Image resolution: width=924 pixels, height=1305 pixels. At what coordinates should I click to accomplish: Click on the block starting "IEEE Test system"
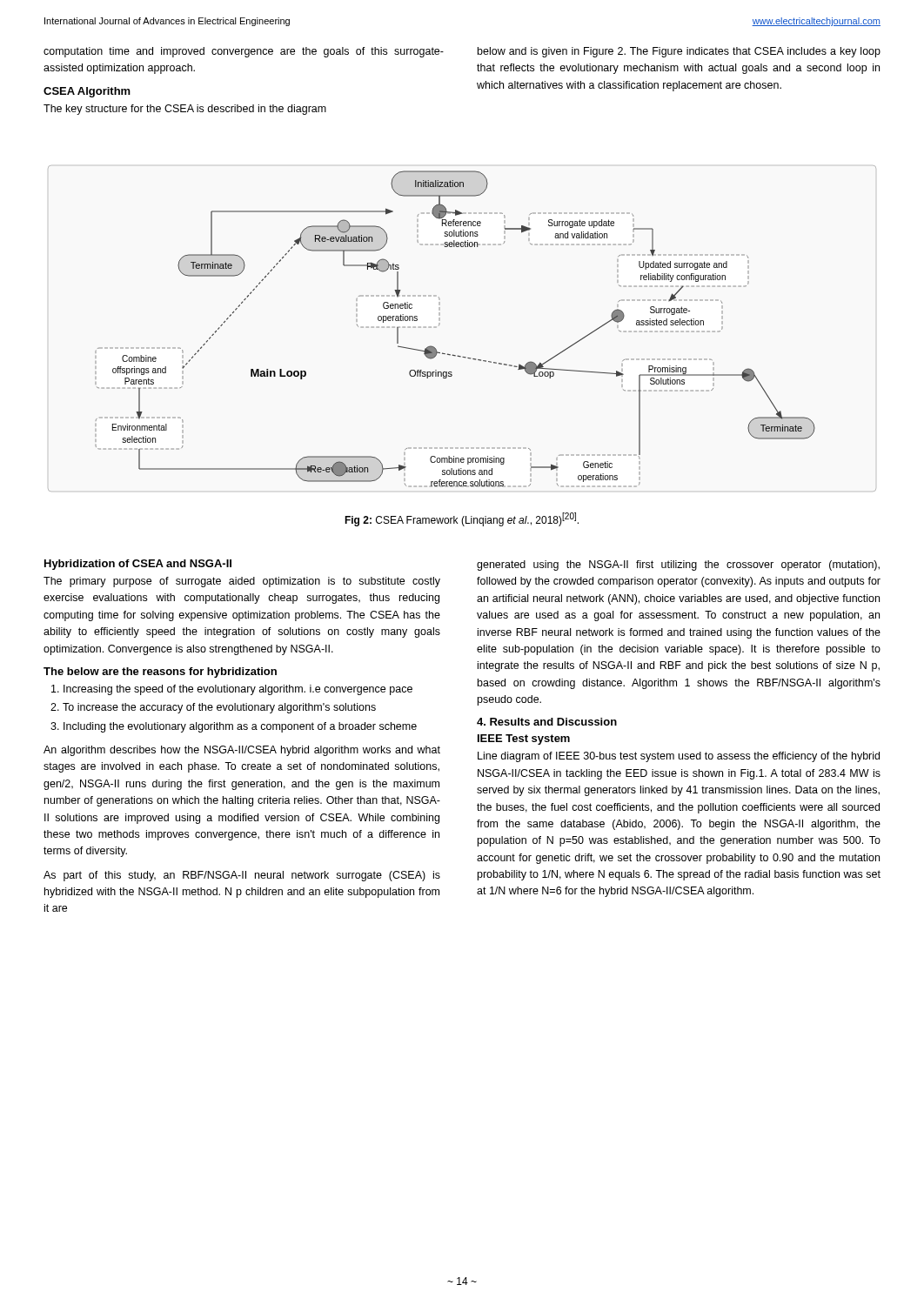click(524, 738)
